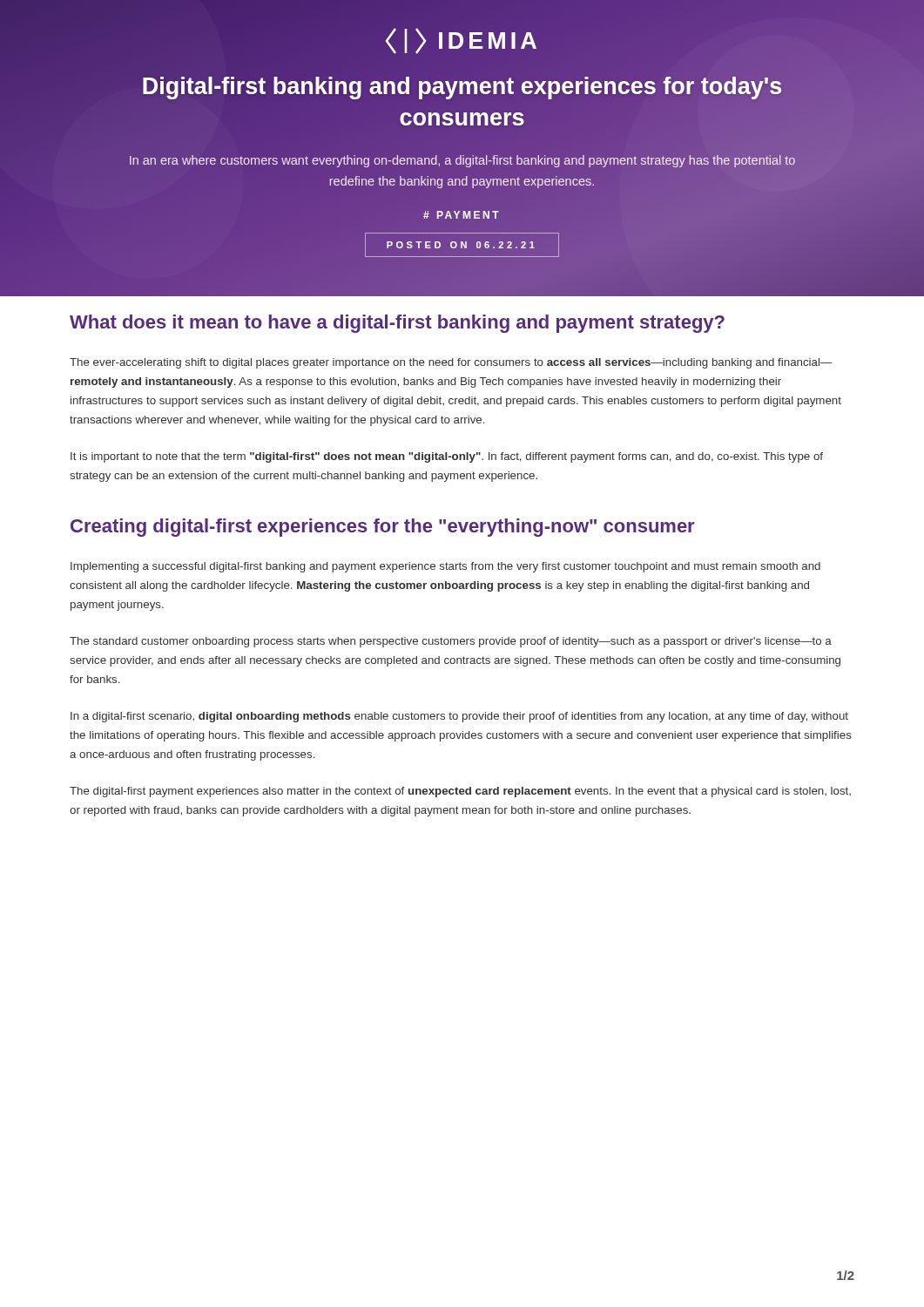Click on the photo
The height and width of the screenshot is (1307, 924).
click(x=462, y=148)
